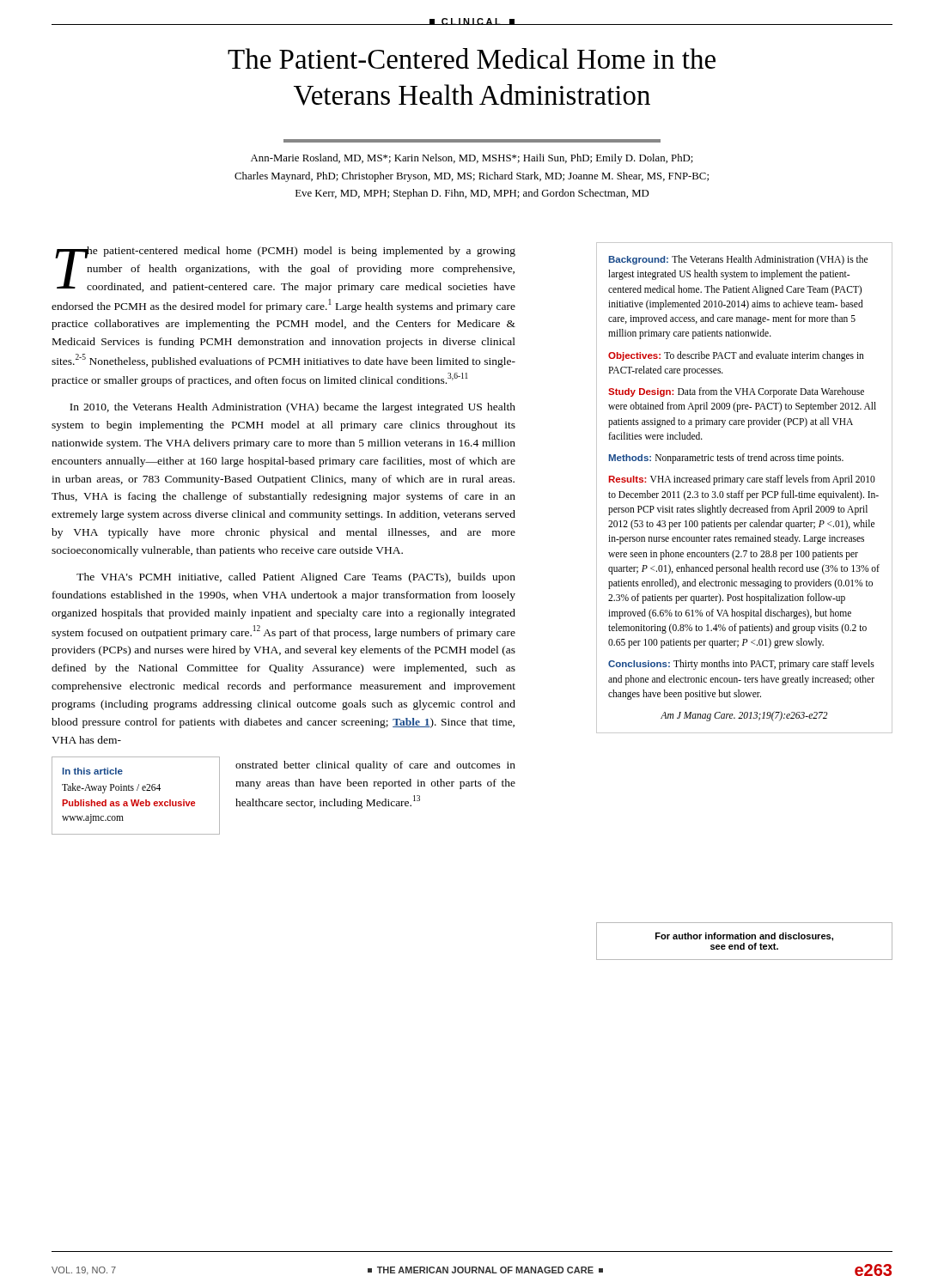Viewport: 944px width, 1288px height.
Task: Locate the block of text that opens with "In this article Take-Away Points / e264 Published"
Action: pyautogui.click(x=136, y=794)
